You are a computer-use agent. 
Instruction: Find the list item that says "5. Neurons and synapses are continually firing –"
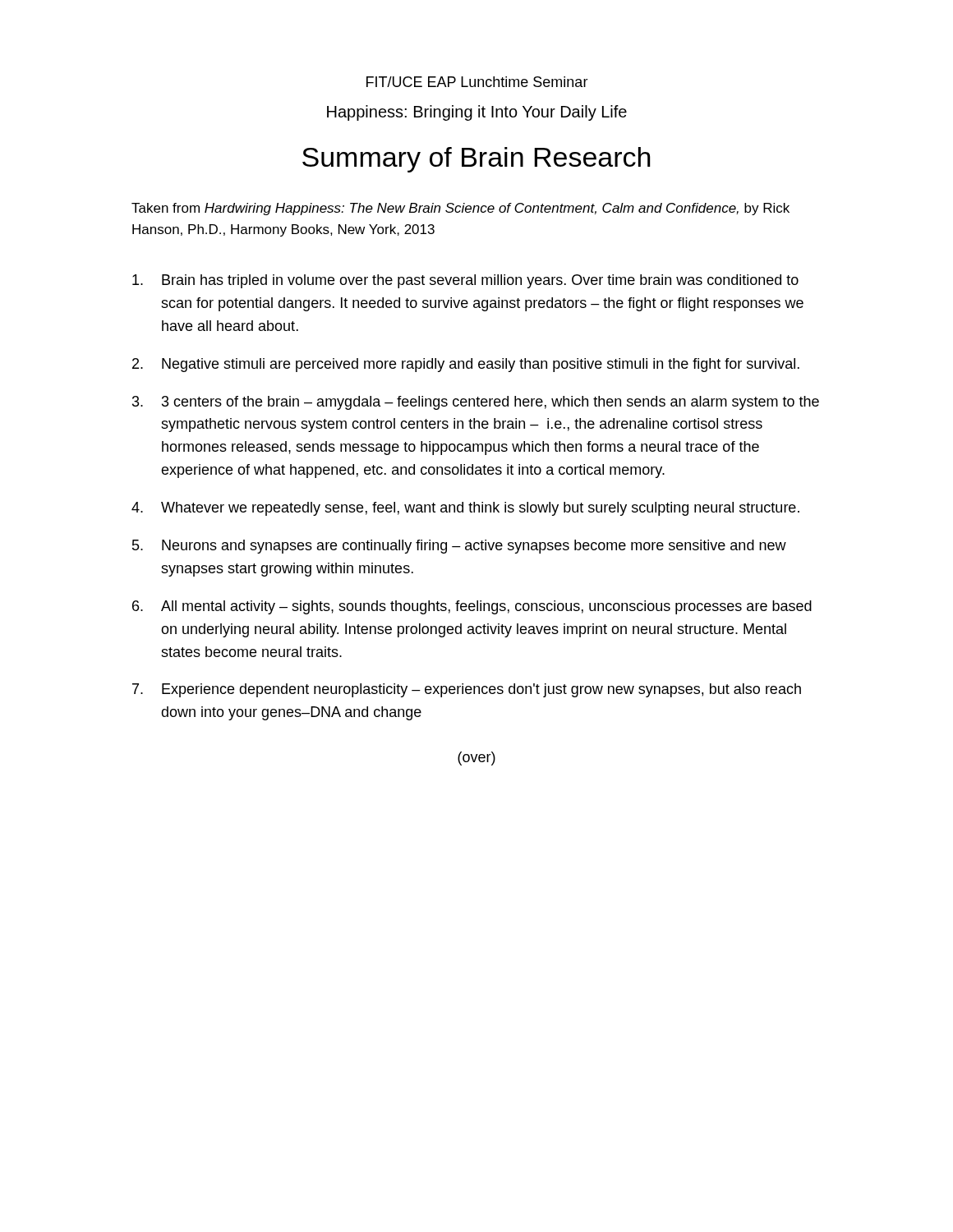tap(476, 558)
